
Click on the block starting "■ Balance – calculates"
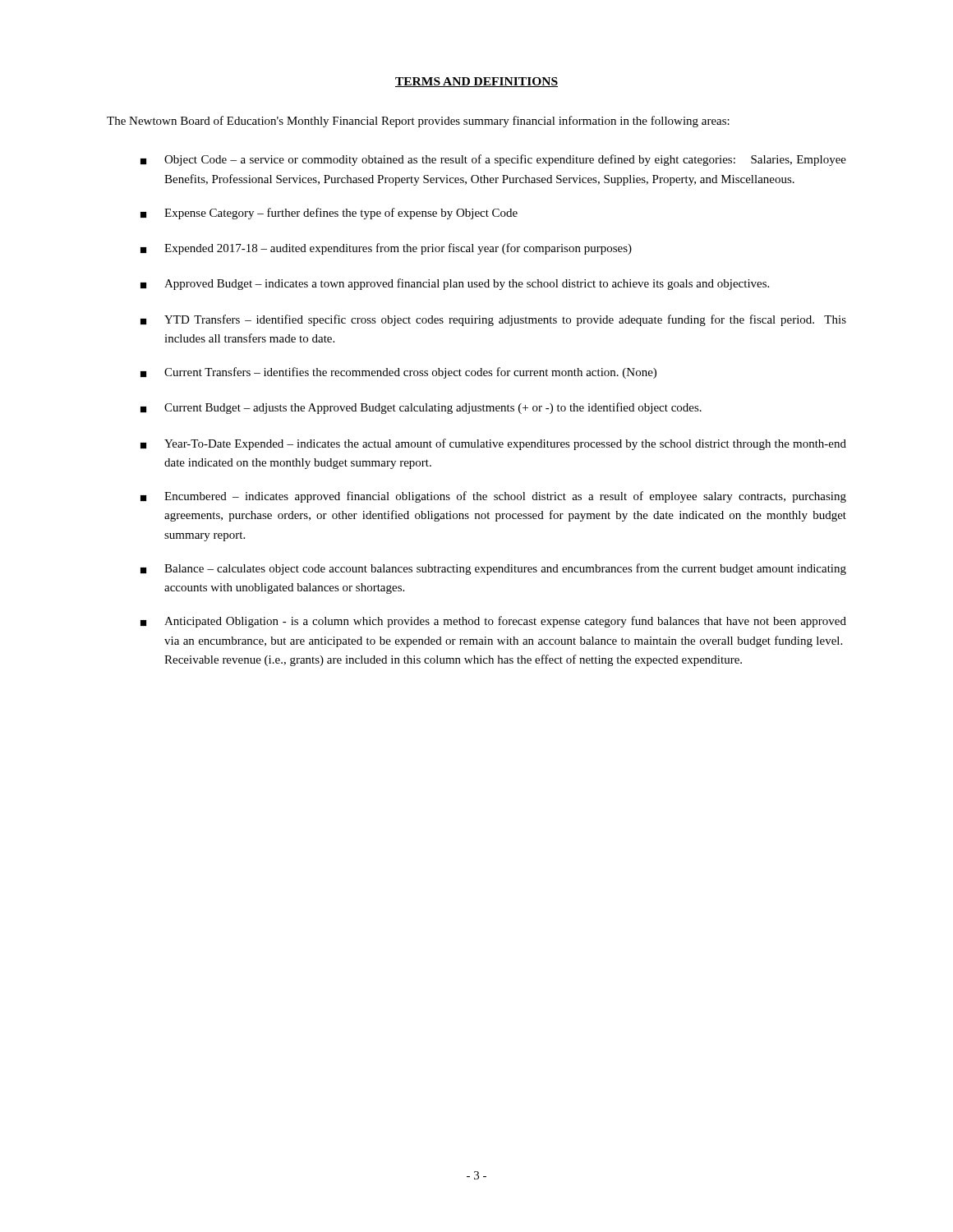pos(493,578)
